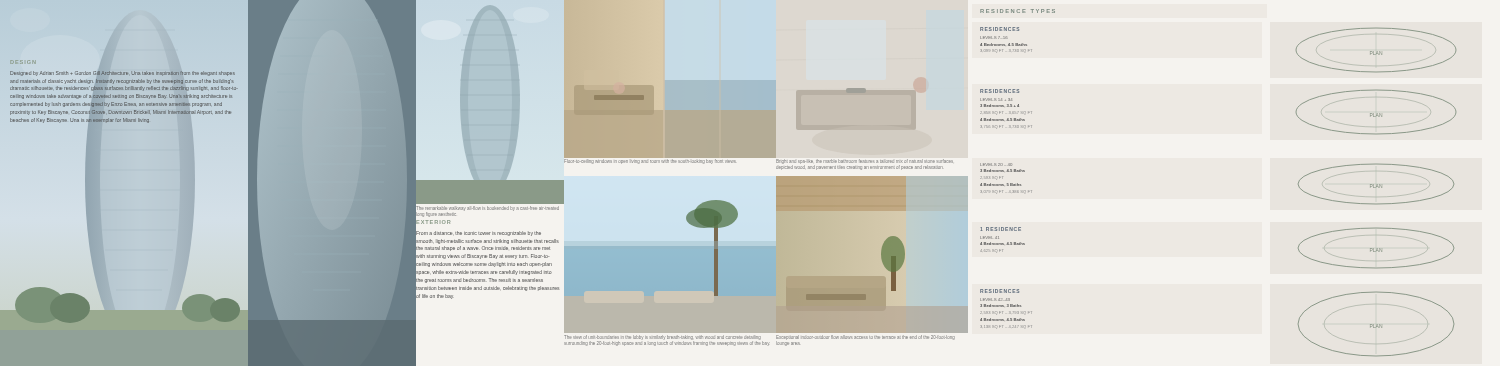This screenshot has width=1500, height=366.
Task: Click on the caption that says "Floor-to-ceiling windows in open living and room with"
Action: click(651, 161)
